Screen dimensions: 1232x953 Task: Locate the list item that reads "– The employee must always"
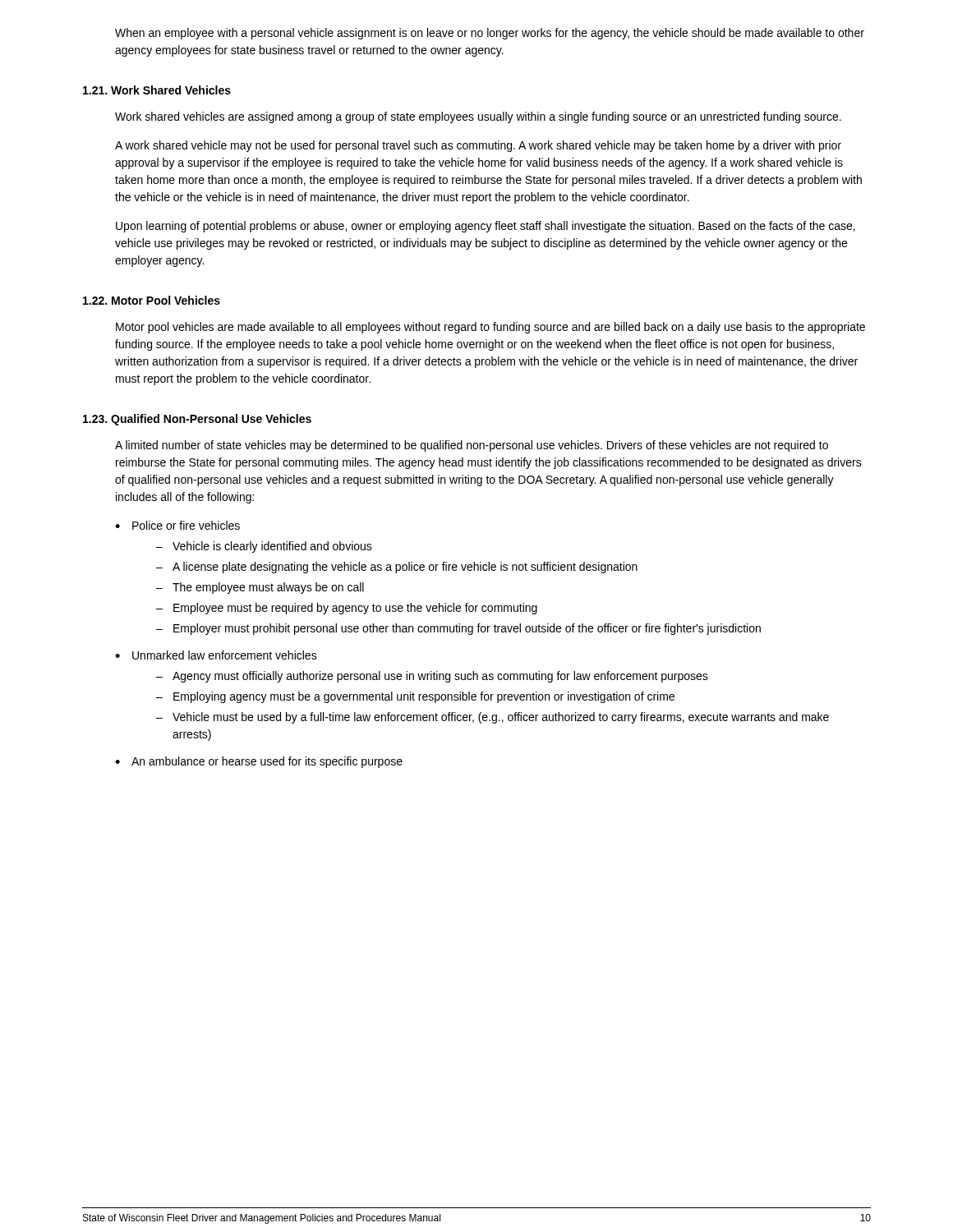(x=260, y=588)
